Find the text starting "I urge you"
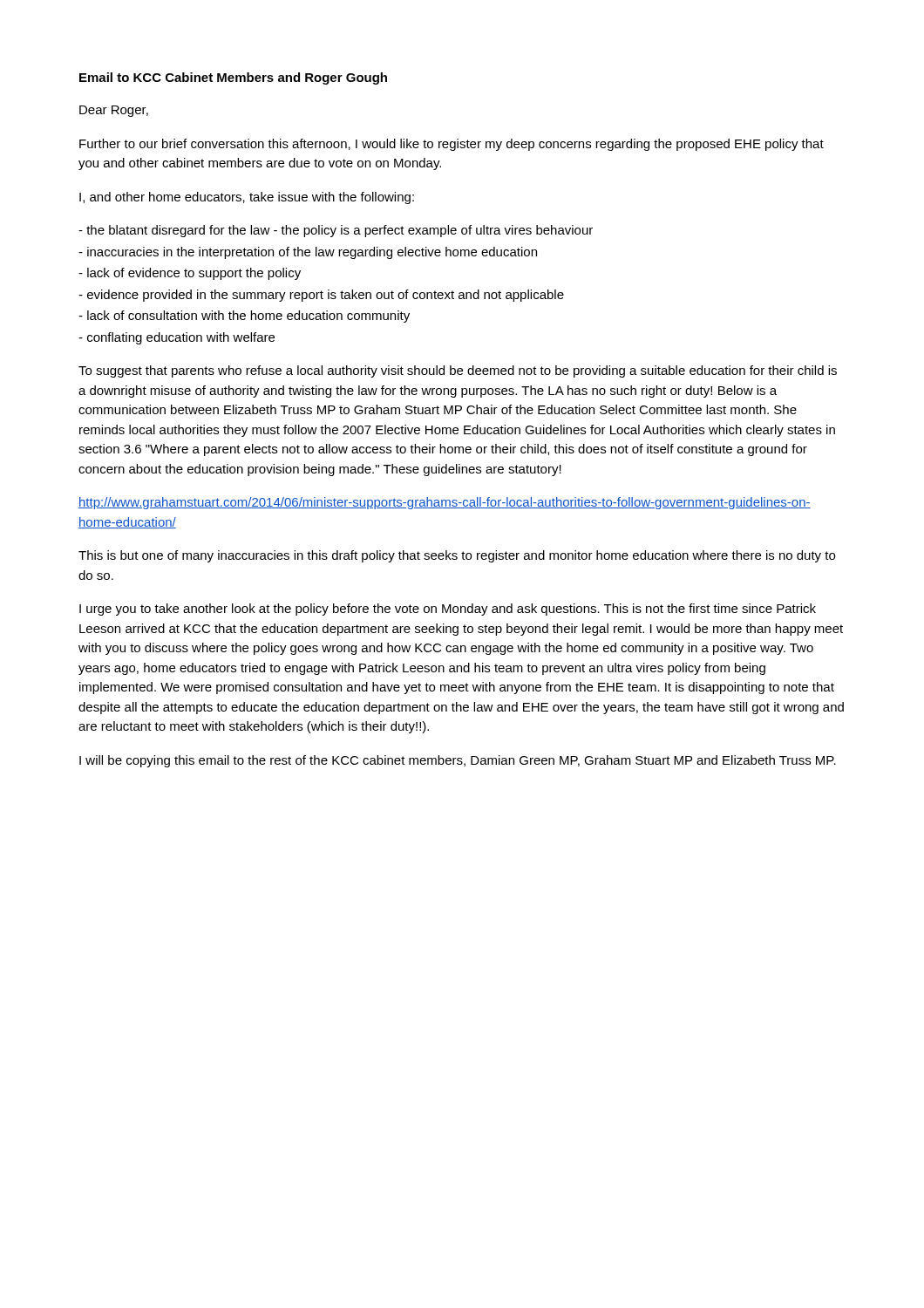Viewport: 924px width, 1308px height. pyautogui.click(x=461, y=667)
